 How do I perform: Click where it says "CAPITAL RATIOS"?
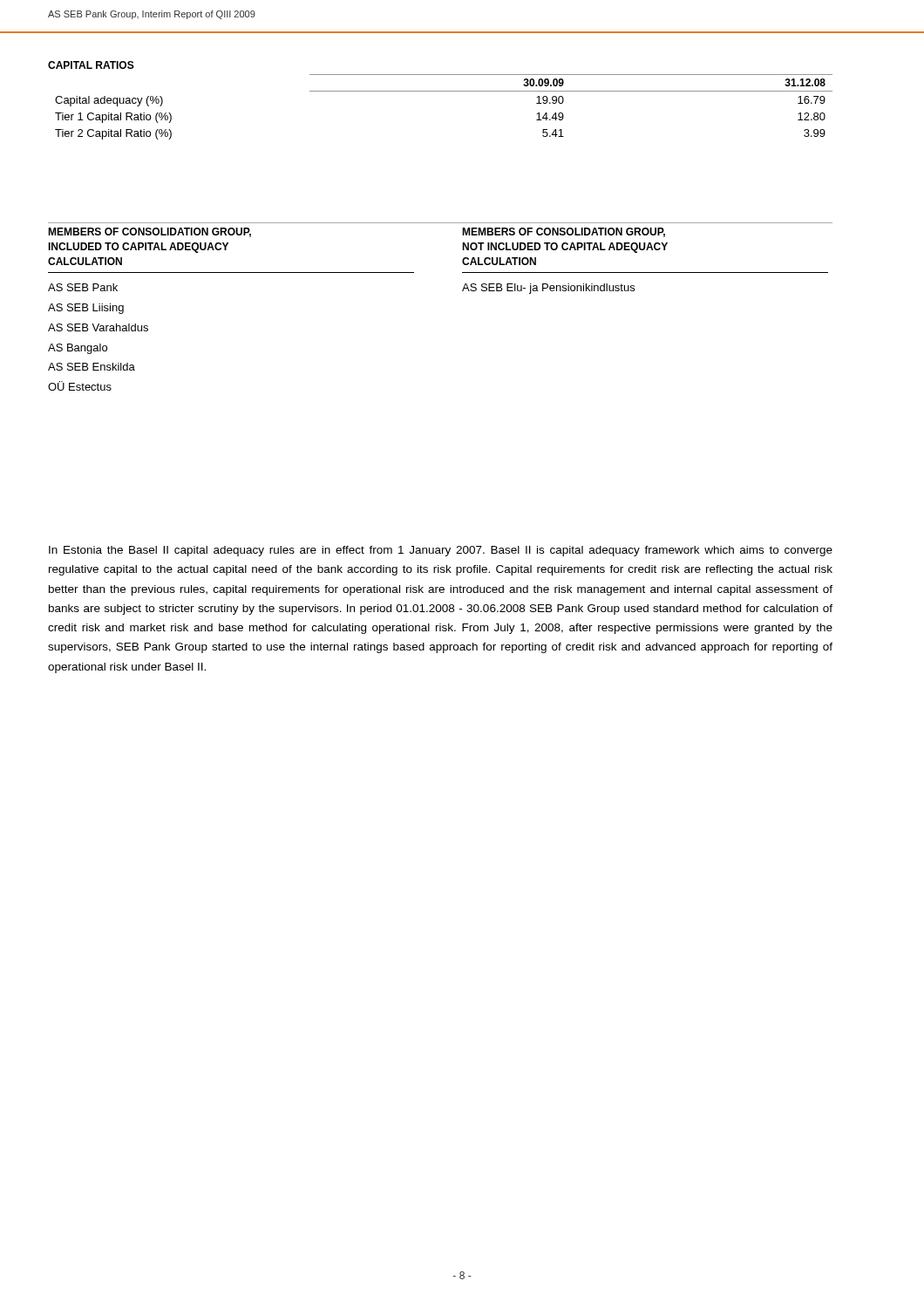[x=91, y=65]
